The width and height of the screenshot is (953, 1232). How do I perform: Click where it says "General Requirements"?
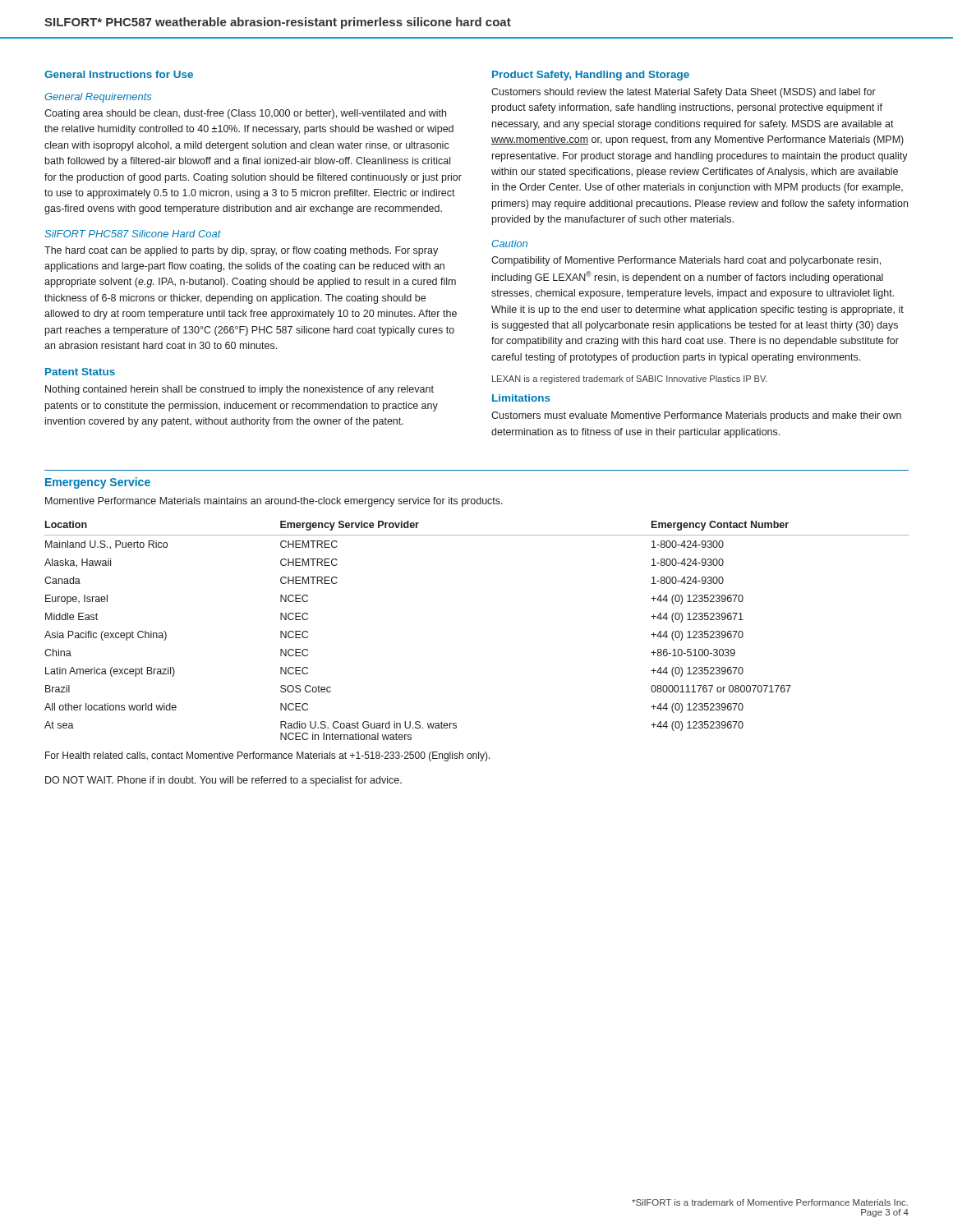pos(98,96)
